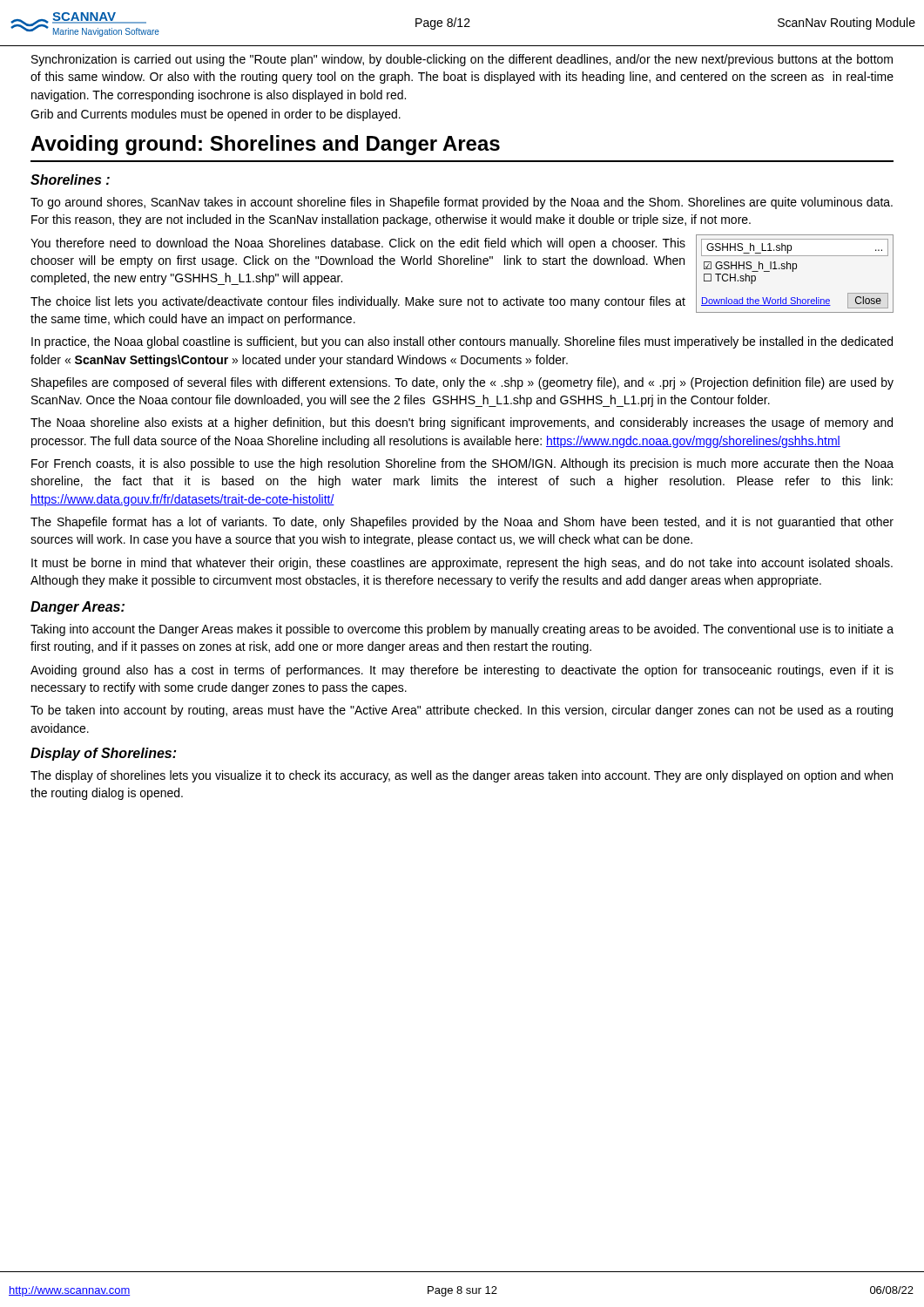Where is the passage that starts "Shapefiles are composed of several files with different"?
Viewport: 924px width, 1307px height.
[x=462, y=391]
